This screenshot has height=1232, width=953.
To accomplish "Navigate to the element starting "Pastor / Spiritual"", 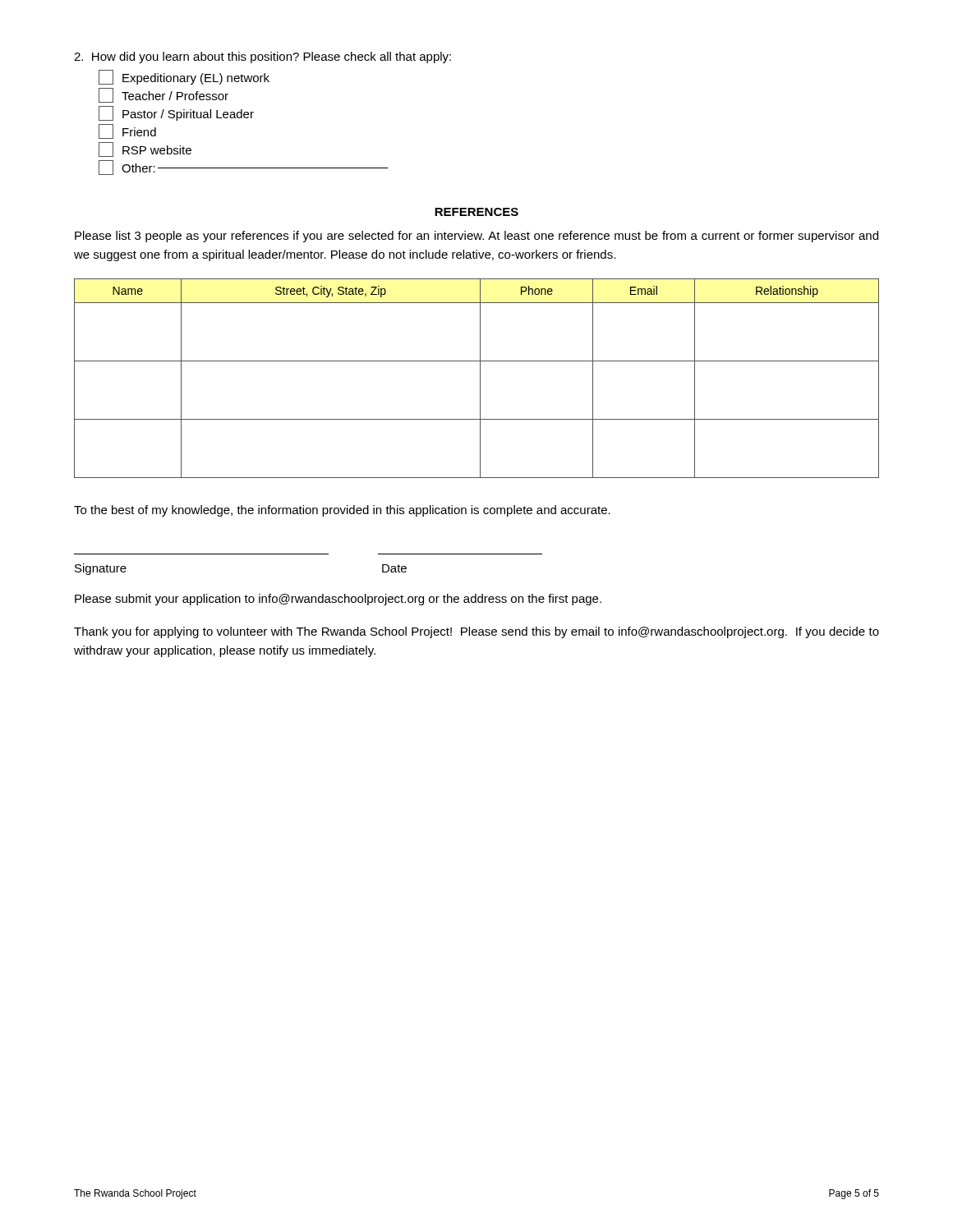I will click(x=176, y=113).
